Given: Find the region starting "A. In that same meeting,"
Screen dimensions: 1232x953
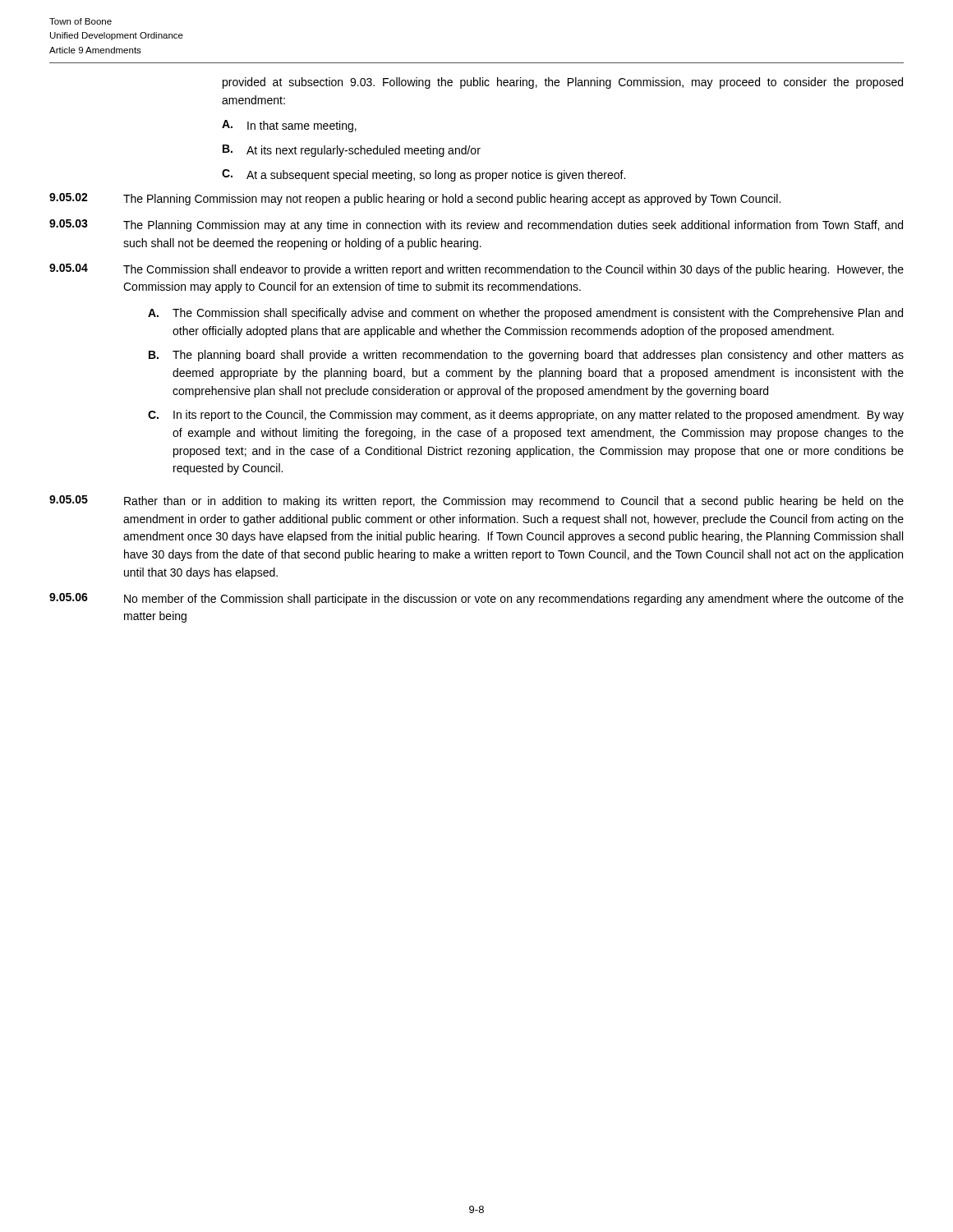Looking at the screenshot, I should pyautogui.click(x=289, y=126).
